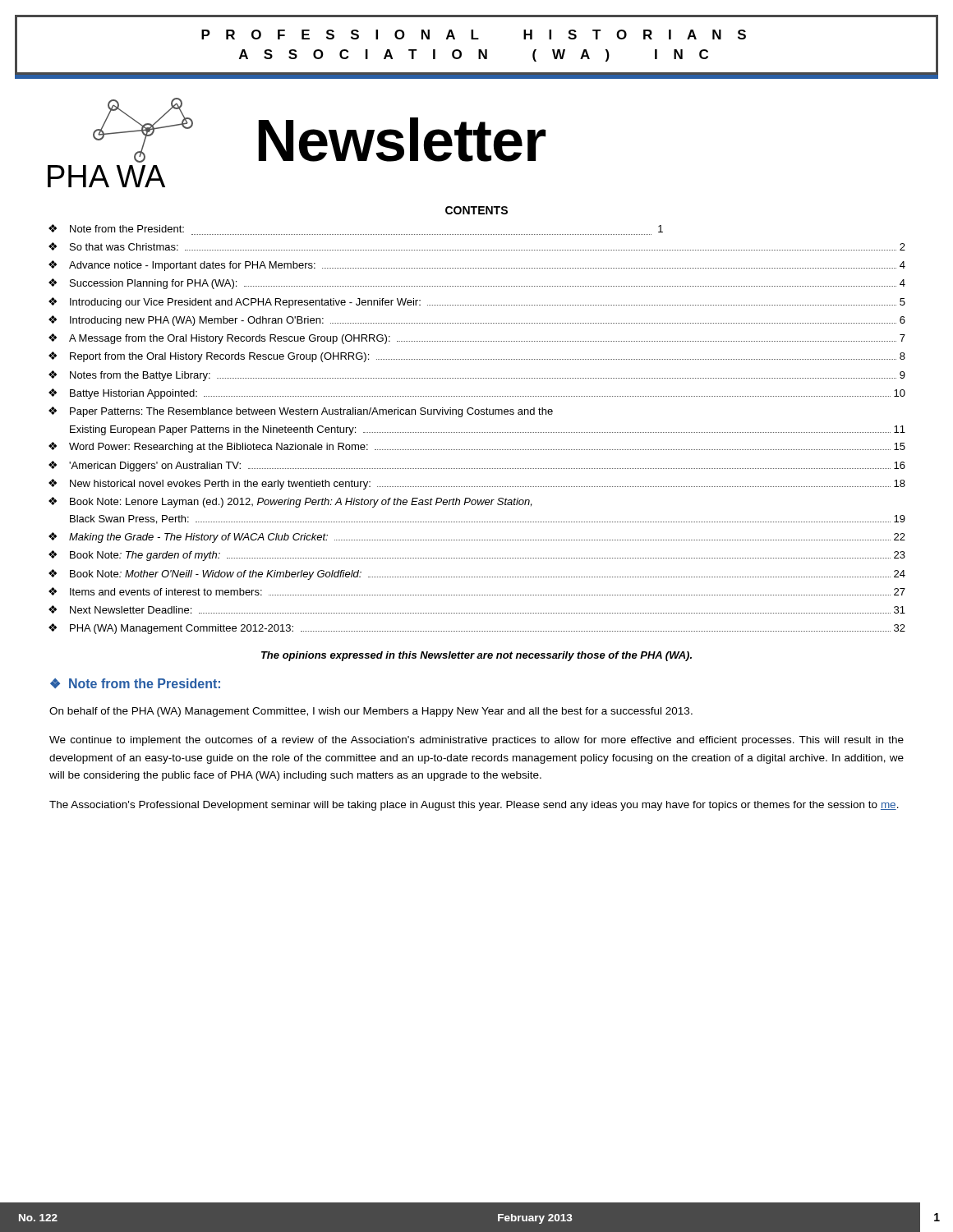Locate the text starting "❖ Notes from"
Screen dimensions: 1232x953
coord(476,375)
